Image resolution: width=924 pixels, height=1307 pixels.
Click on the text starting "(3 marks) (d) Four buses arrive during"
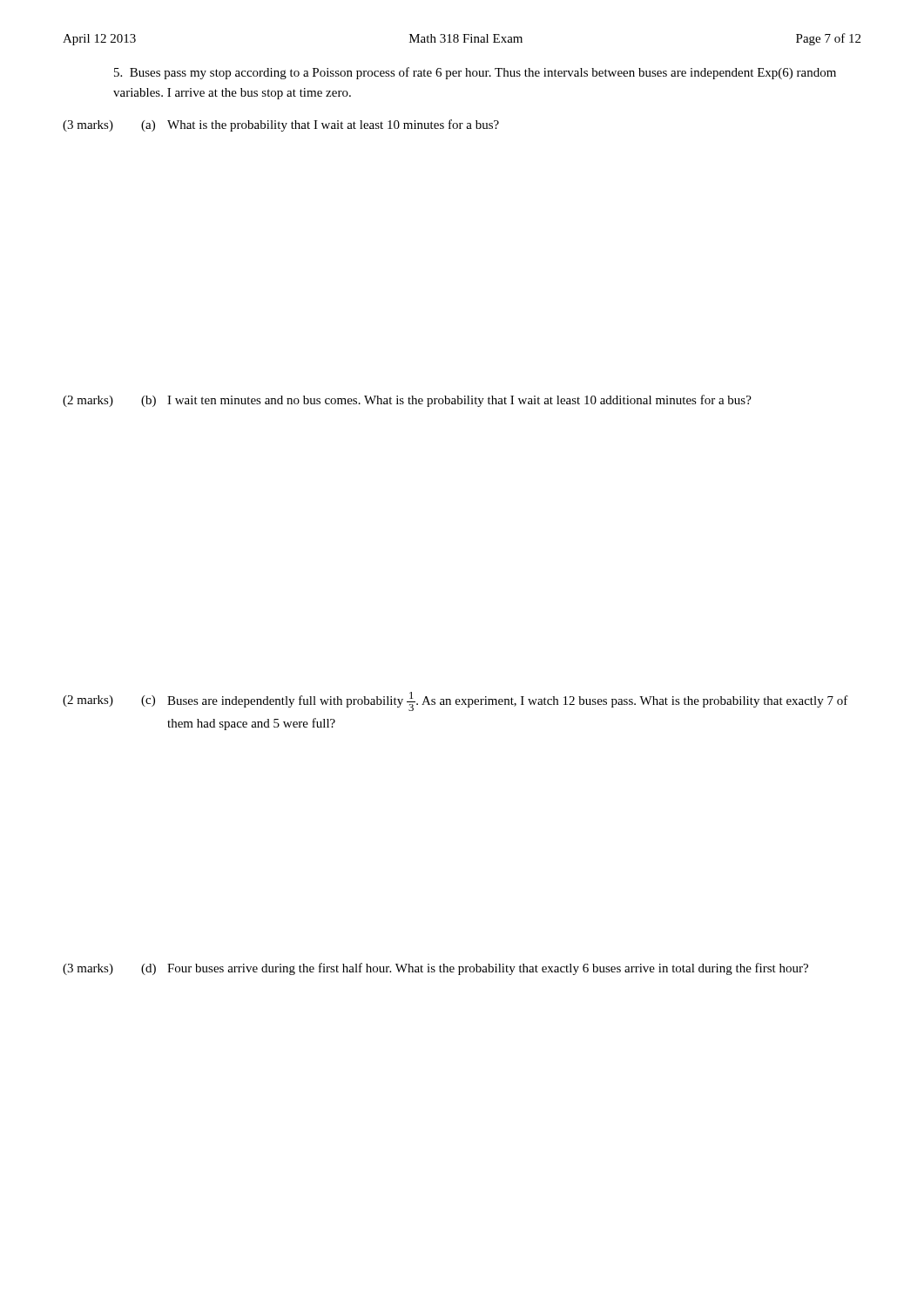point(462,968)
